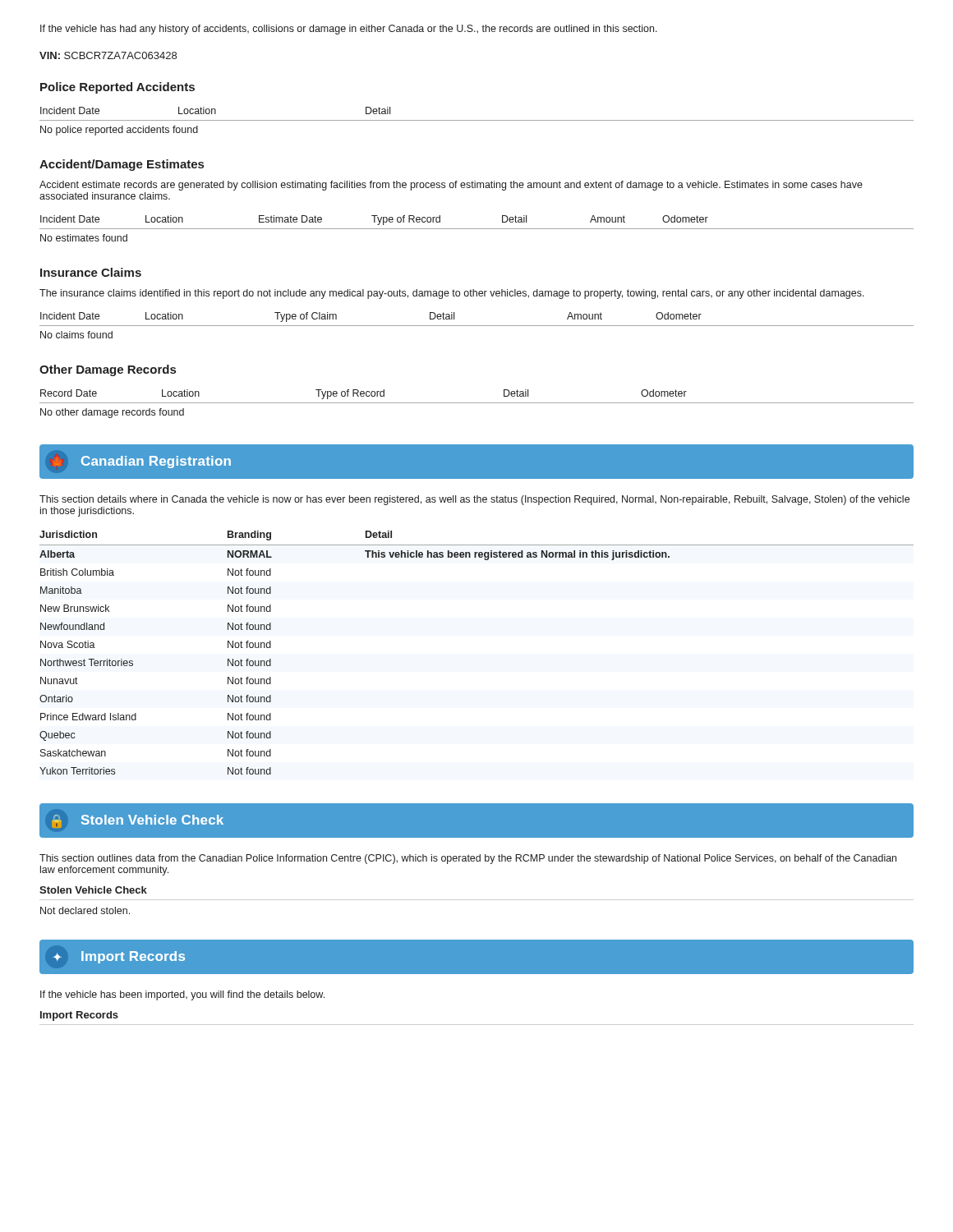Locate the text starting "✦ Import Records"
The width and height of the screenshot is (953, 1232).
[x=120, y=957]
